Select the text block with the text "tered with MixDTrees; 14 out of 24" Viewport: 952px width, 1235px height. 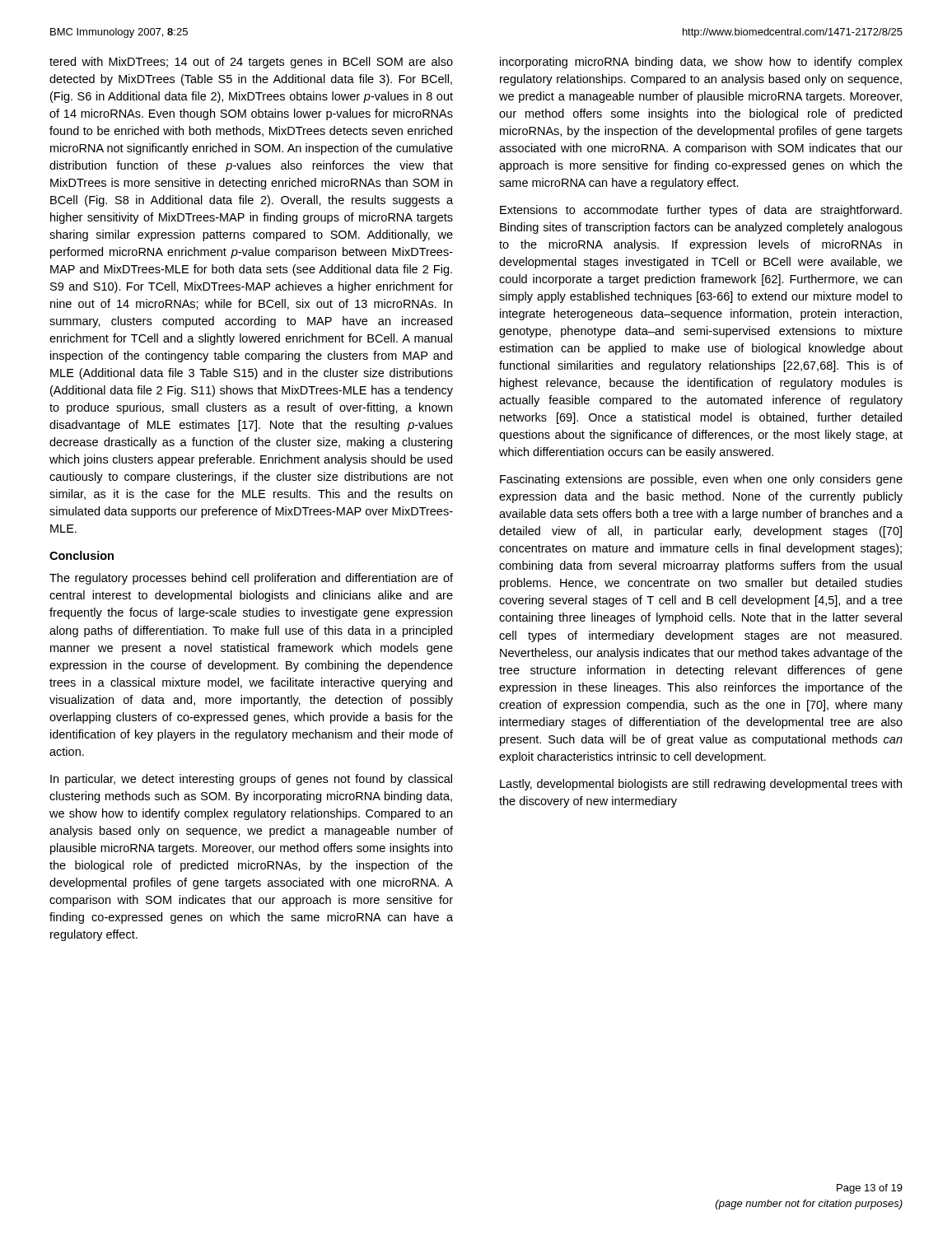coord(251,296)
